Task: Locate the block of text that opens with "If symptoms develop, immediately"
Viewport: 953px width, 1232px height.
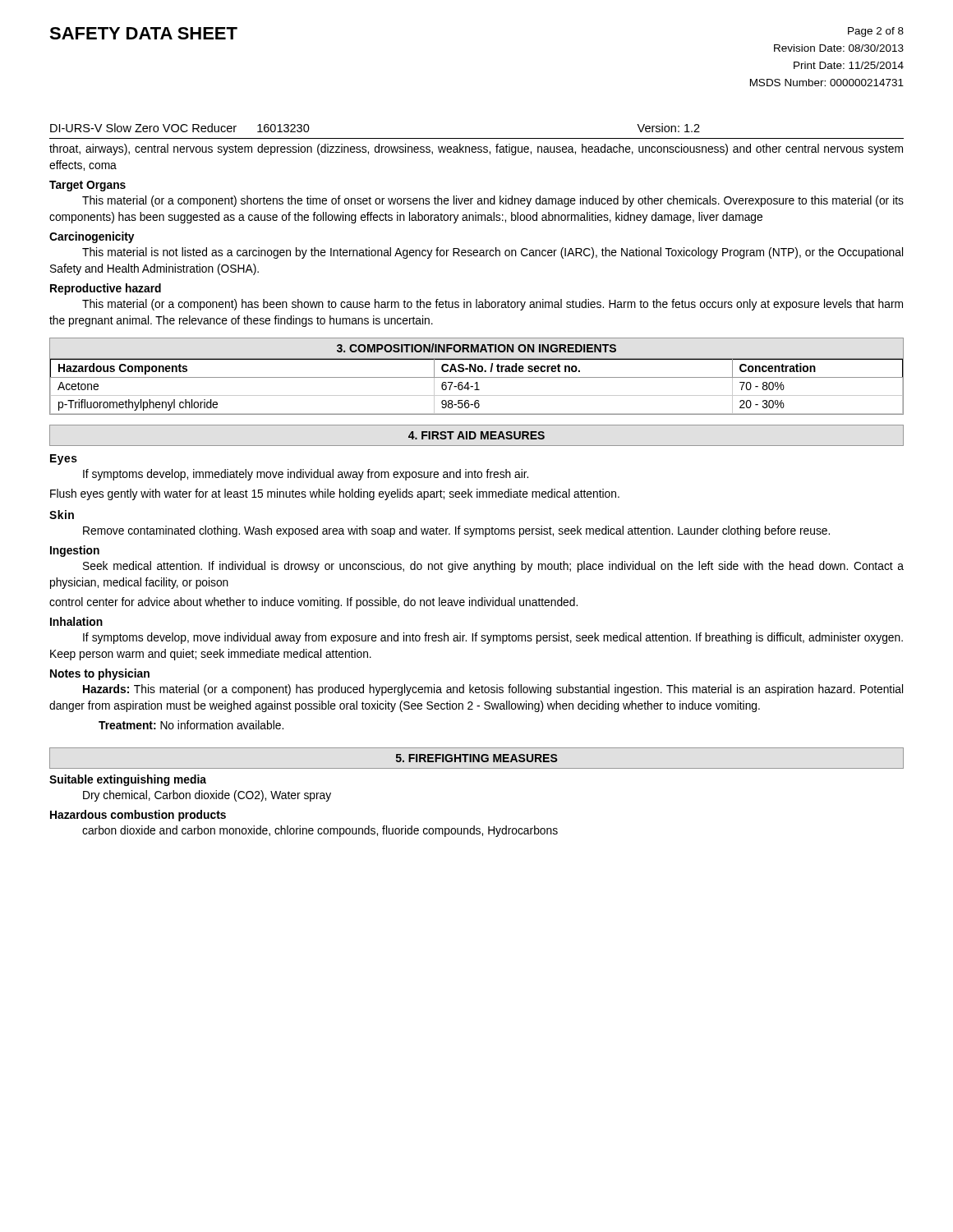Action: click(x=306, y=474)
